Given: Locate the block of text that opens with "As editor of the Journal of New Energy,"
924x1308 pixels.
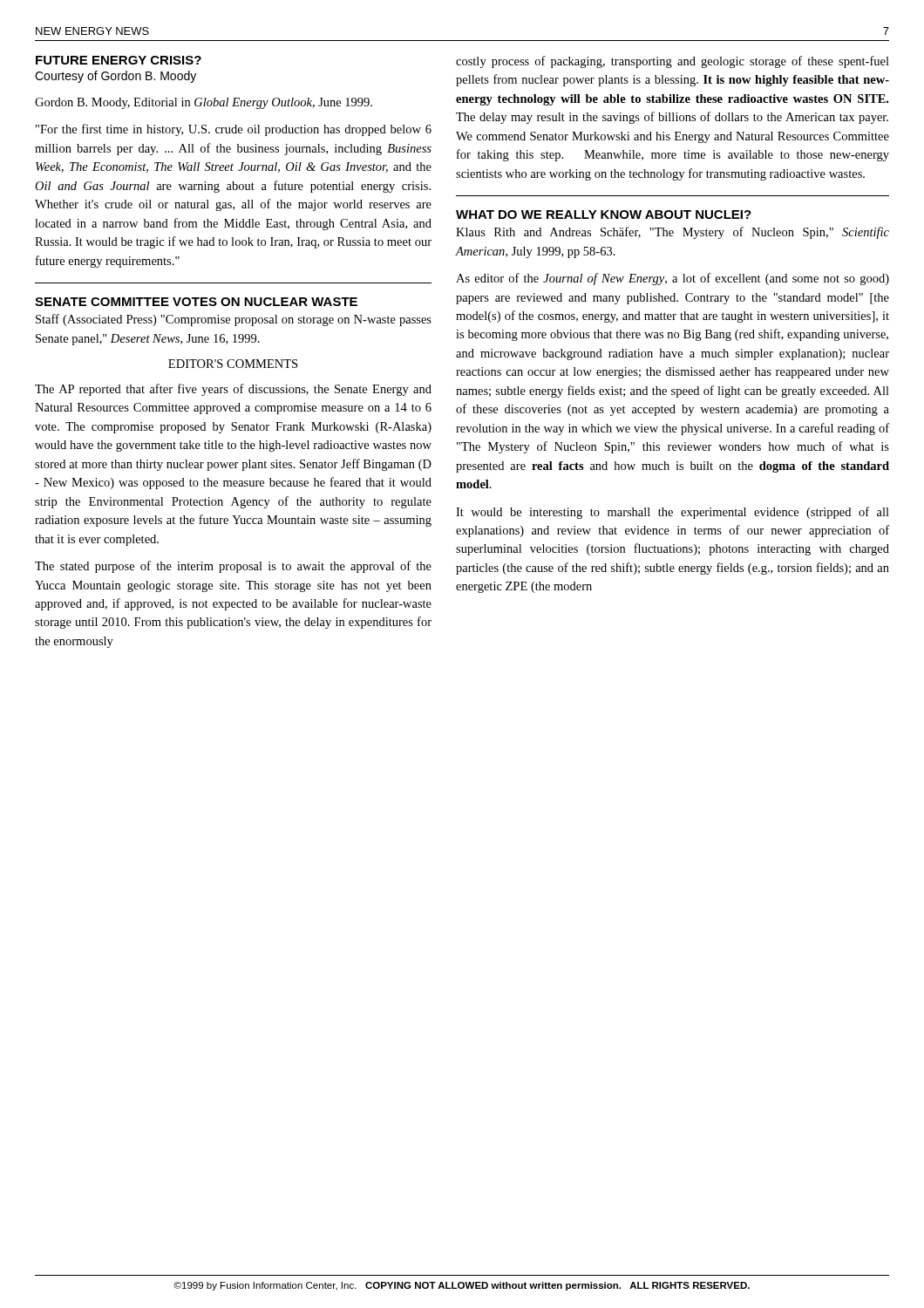Looking at the screenshot, I should click(673, 381).
